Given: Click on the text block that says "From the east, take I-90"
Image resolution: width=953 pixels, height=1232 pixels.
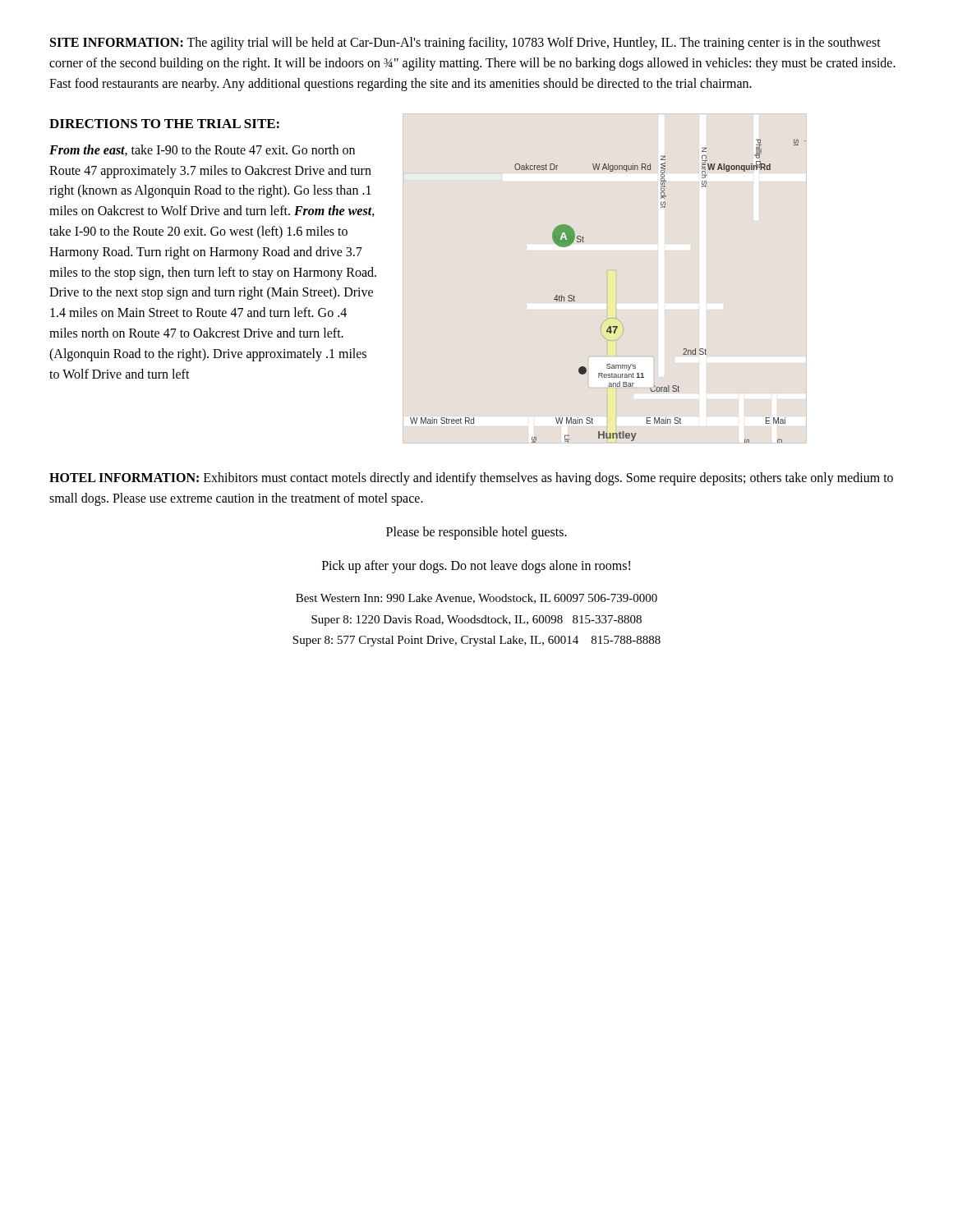Looking at the screenshot, I should coord(213,262).
